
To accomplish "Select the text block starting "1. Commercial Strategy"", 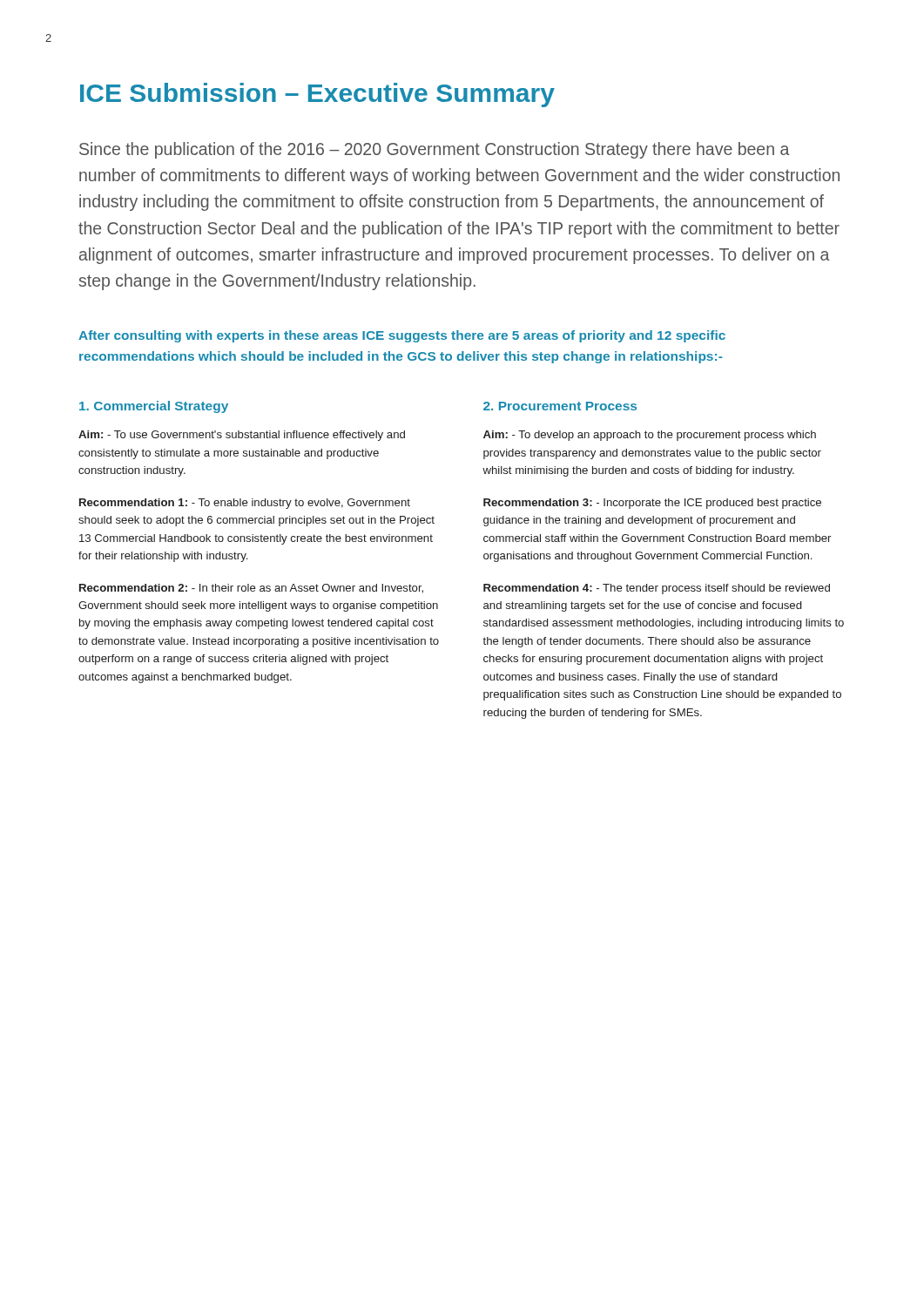I will click(x=153, y=406).
